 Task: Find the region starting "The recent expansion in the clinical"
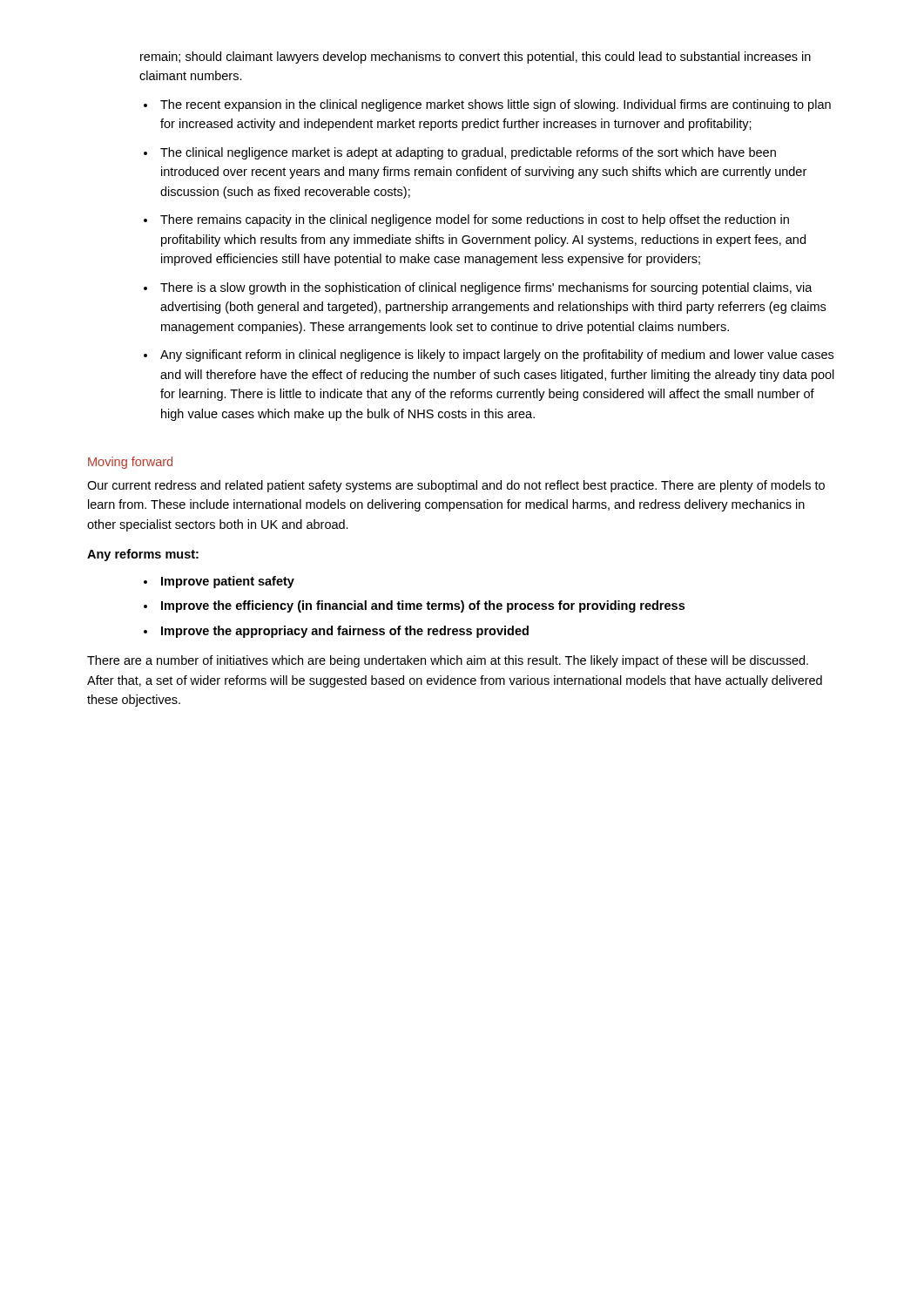(496, 114)
